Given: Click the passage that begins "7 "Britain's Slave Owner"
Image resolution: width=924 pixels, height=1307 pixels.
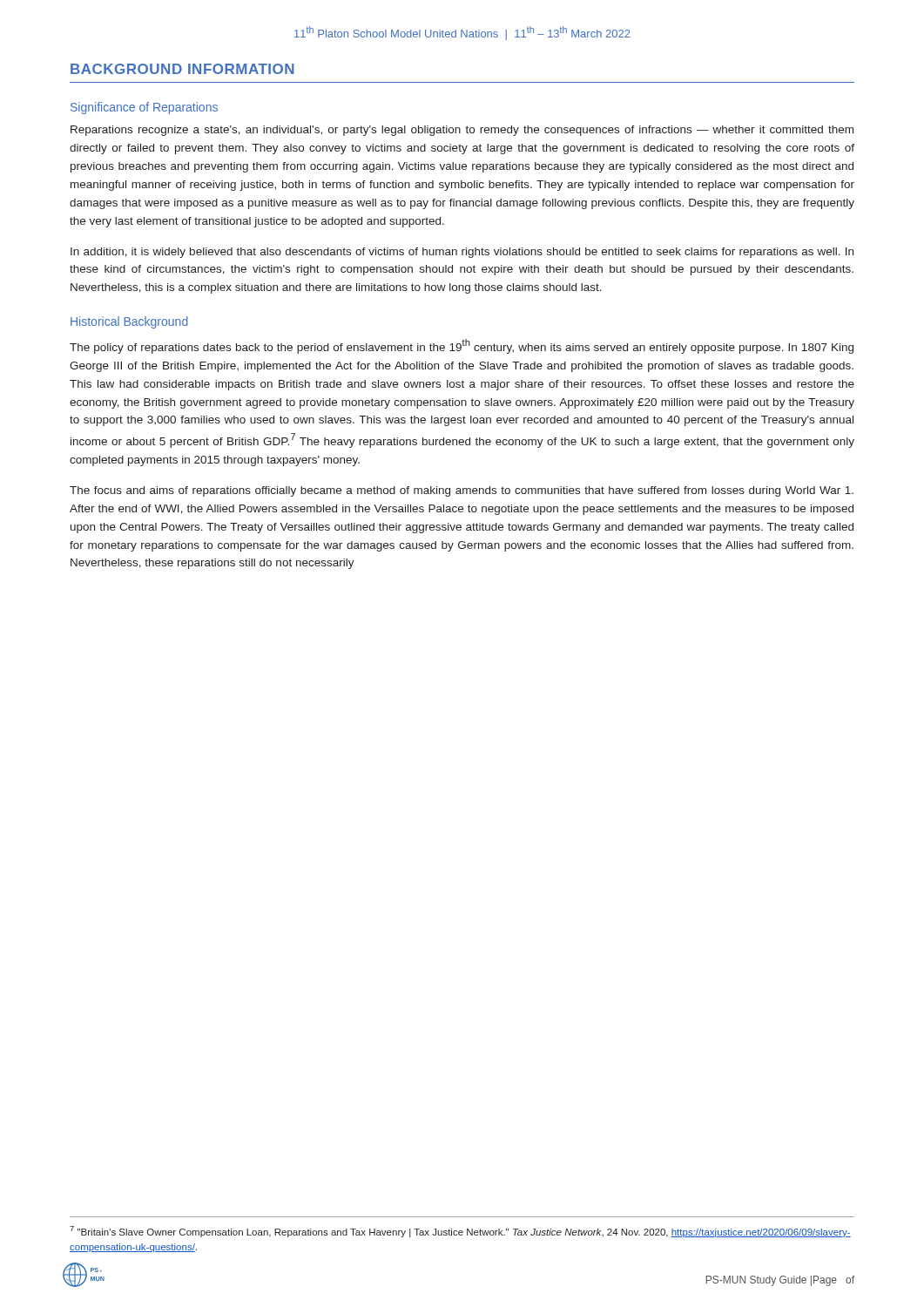Looking at the screenshot, I should coord(462,1238).
